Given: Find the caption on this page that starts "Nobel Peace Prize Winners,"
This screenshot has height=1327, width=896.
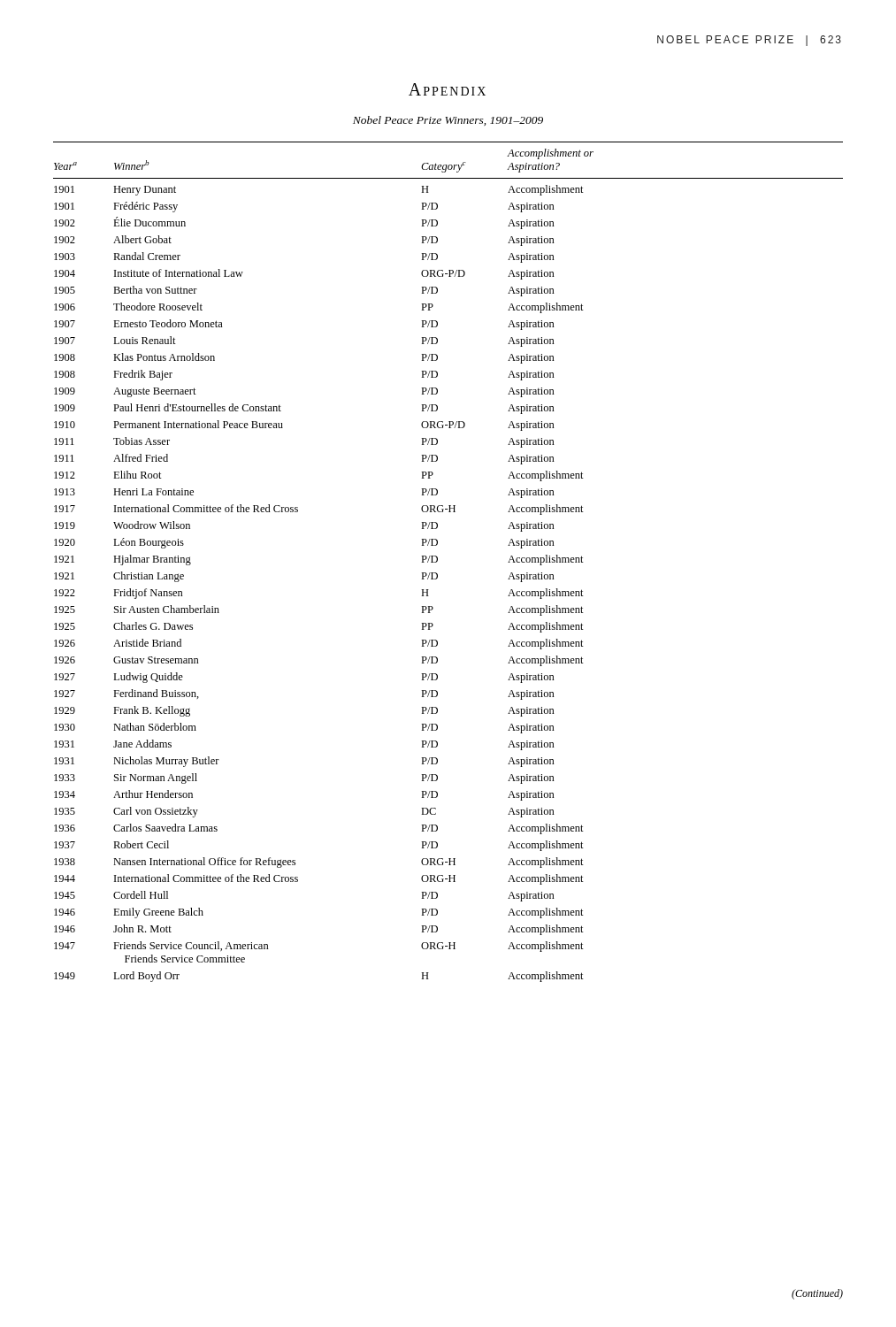Looking at the screenshot, I should coord(448,120).
